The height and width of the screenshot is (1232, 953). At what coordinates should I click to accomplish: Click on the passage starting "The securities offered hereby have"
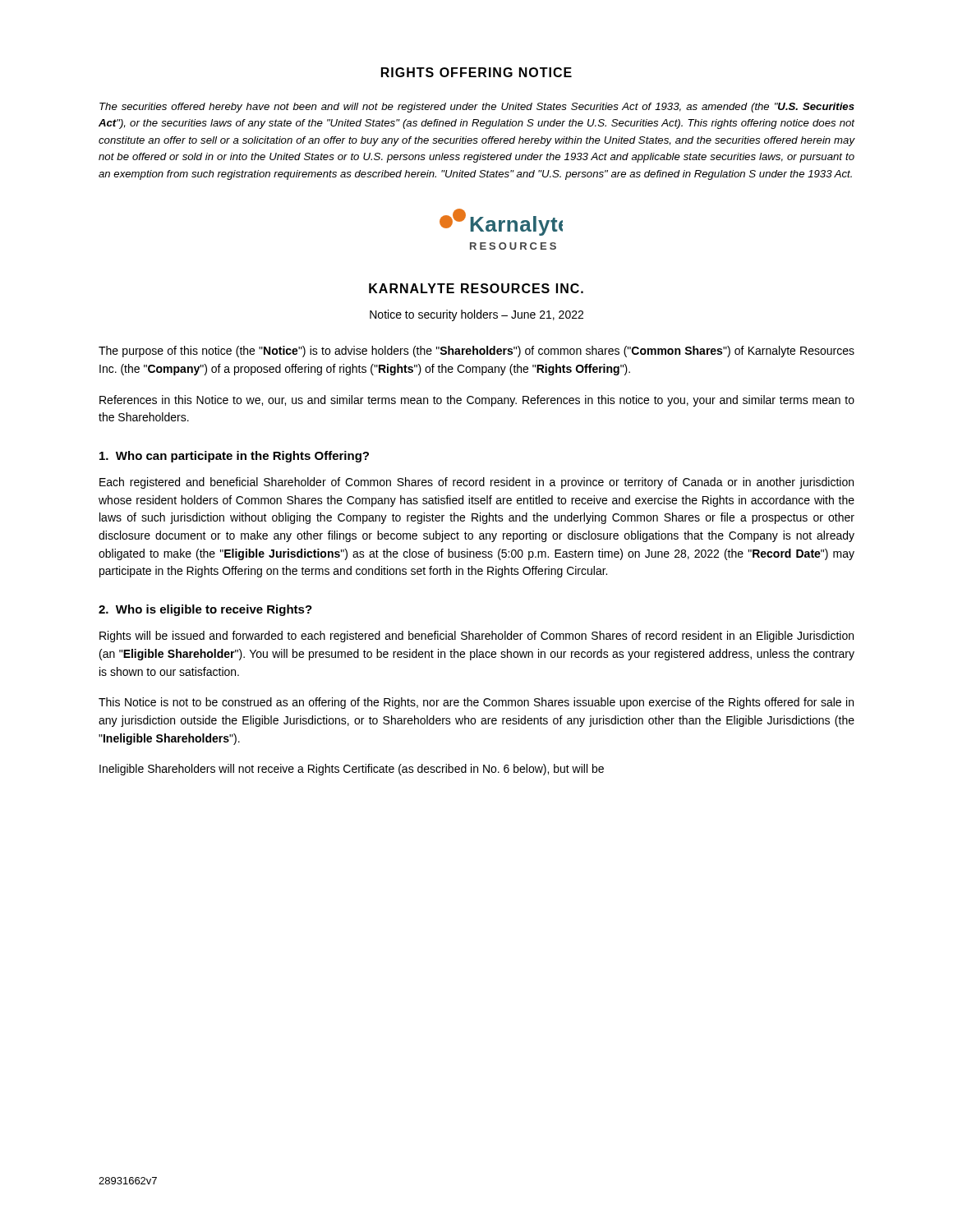click(476, 140)
